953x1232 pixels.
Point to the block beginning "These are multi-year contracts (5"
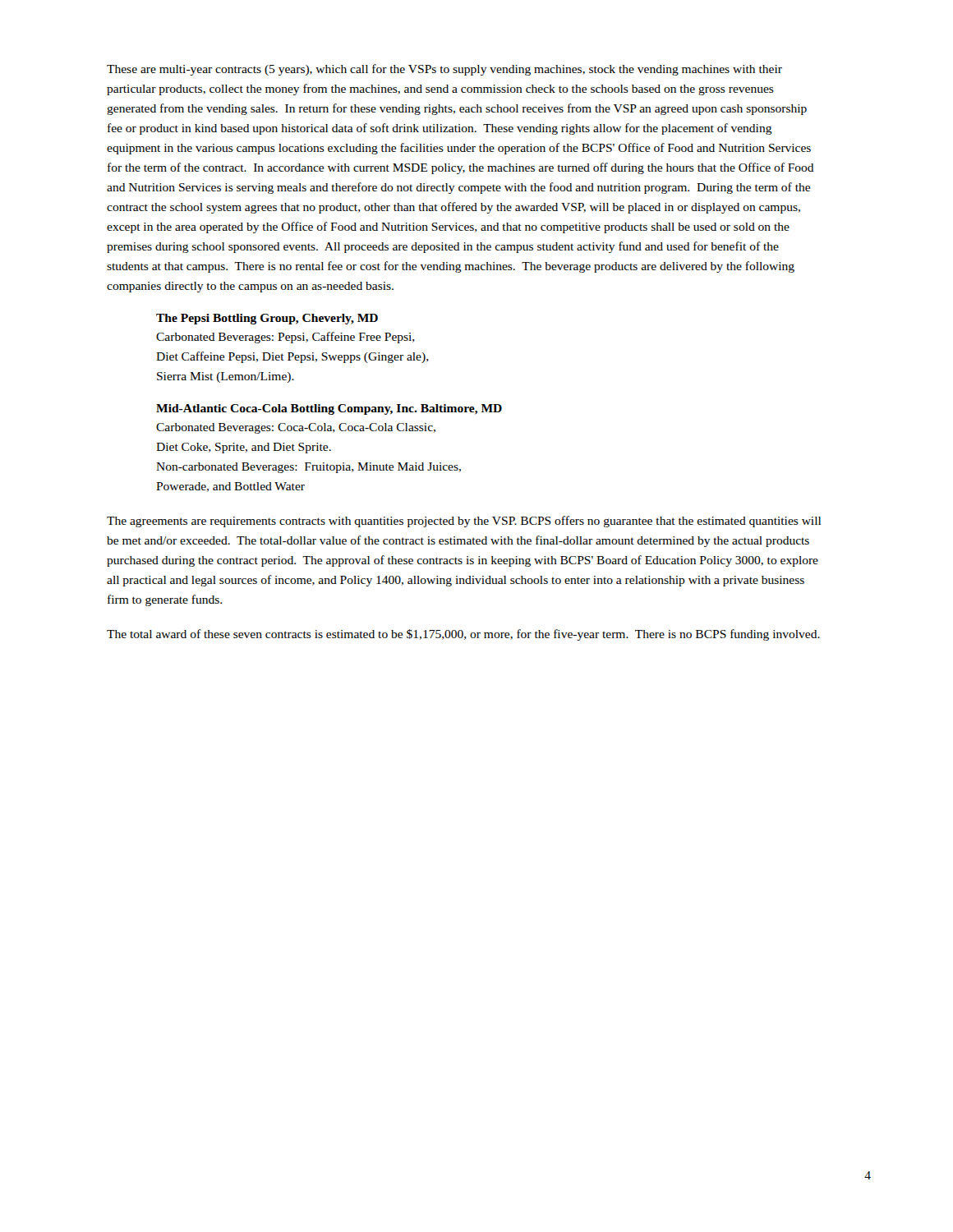[x=460, y=177]
